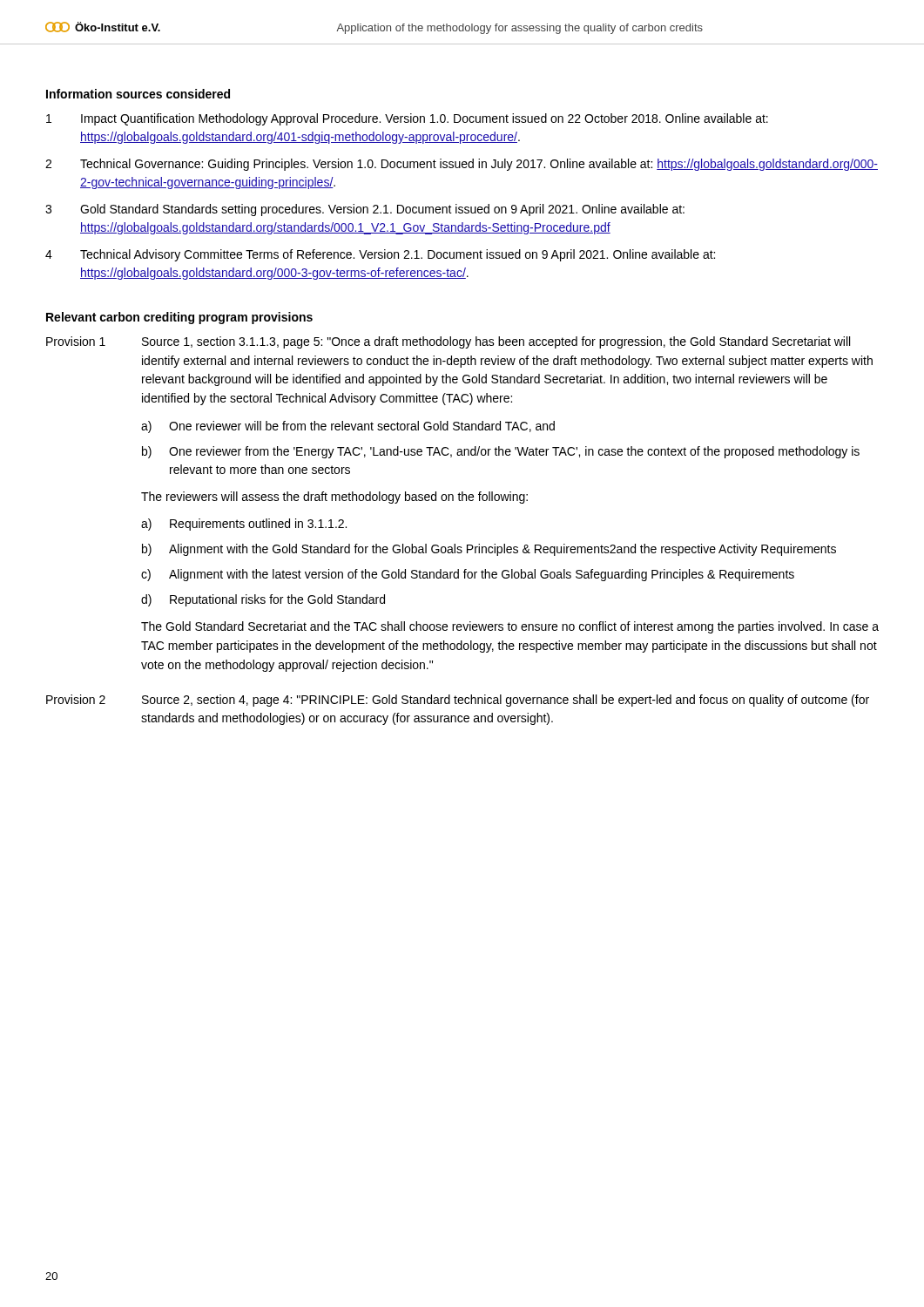Find the section header that reads "Information sources considered"

[138, 94]
